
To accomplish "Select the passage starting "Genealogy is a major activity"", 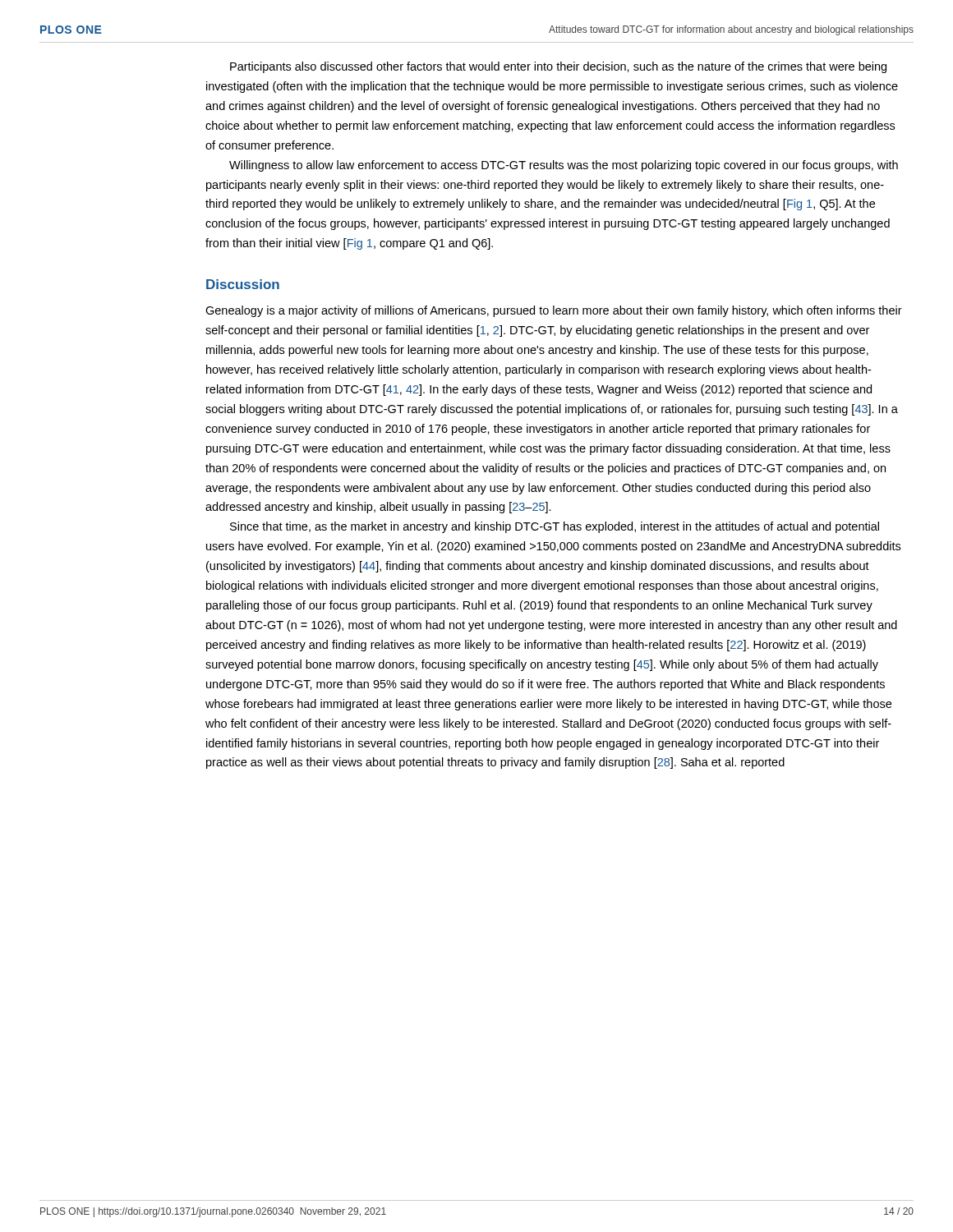I will click(555, 537).
